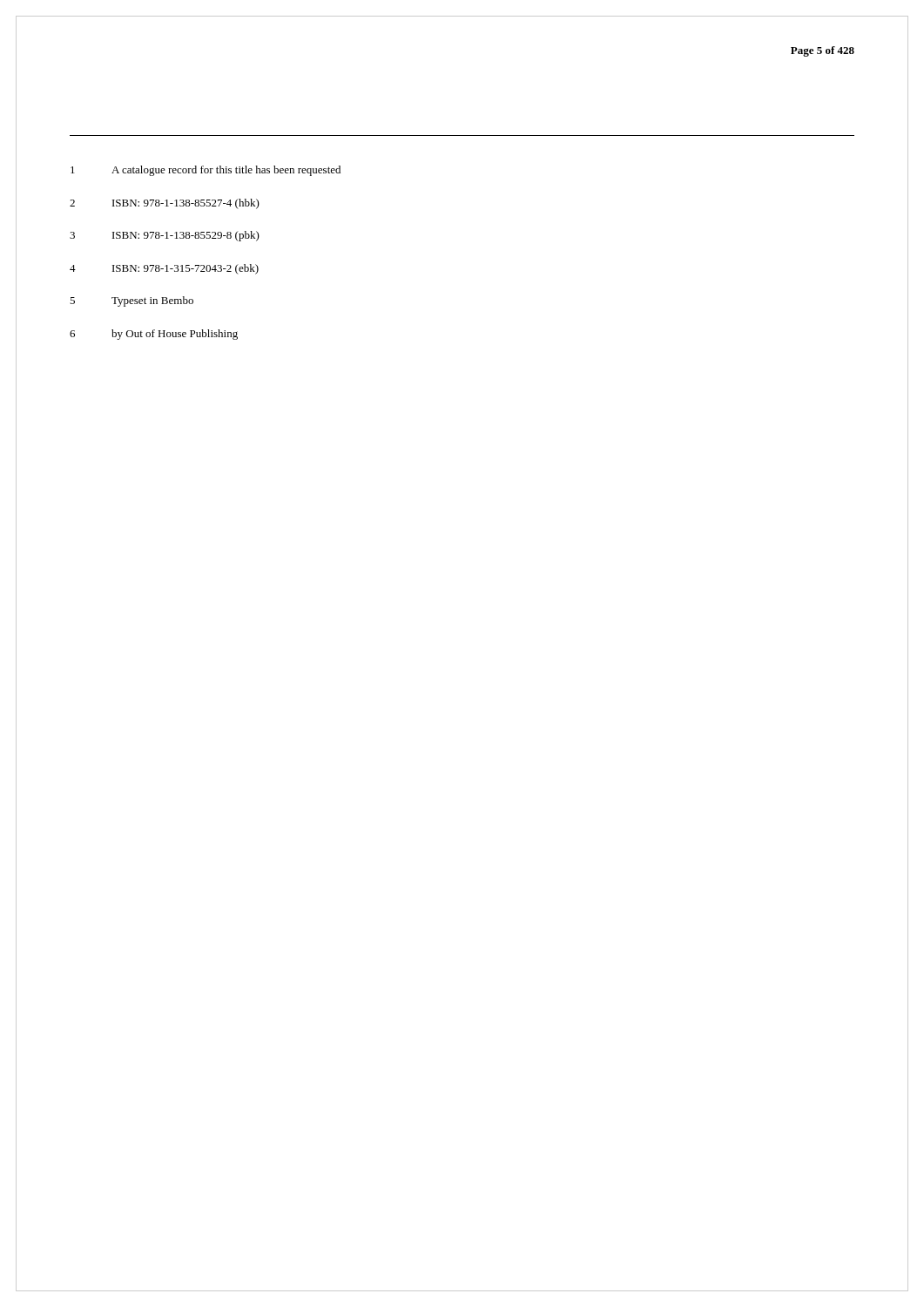Where is the passage that starts "1 A catalogue record"?
Image resolution: width=924 pixels, height=1307 pixels.
(206, 171)
